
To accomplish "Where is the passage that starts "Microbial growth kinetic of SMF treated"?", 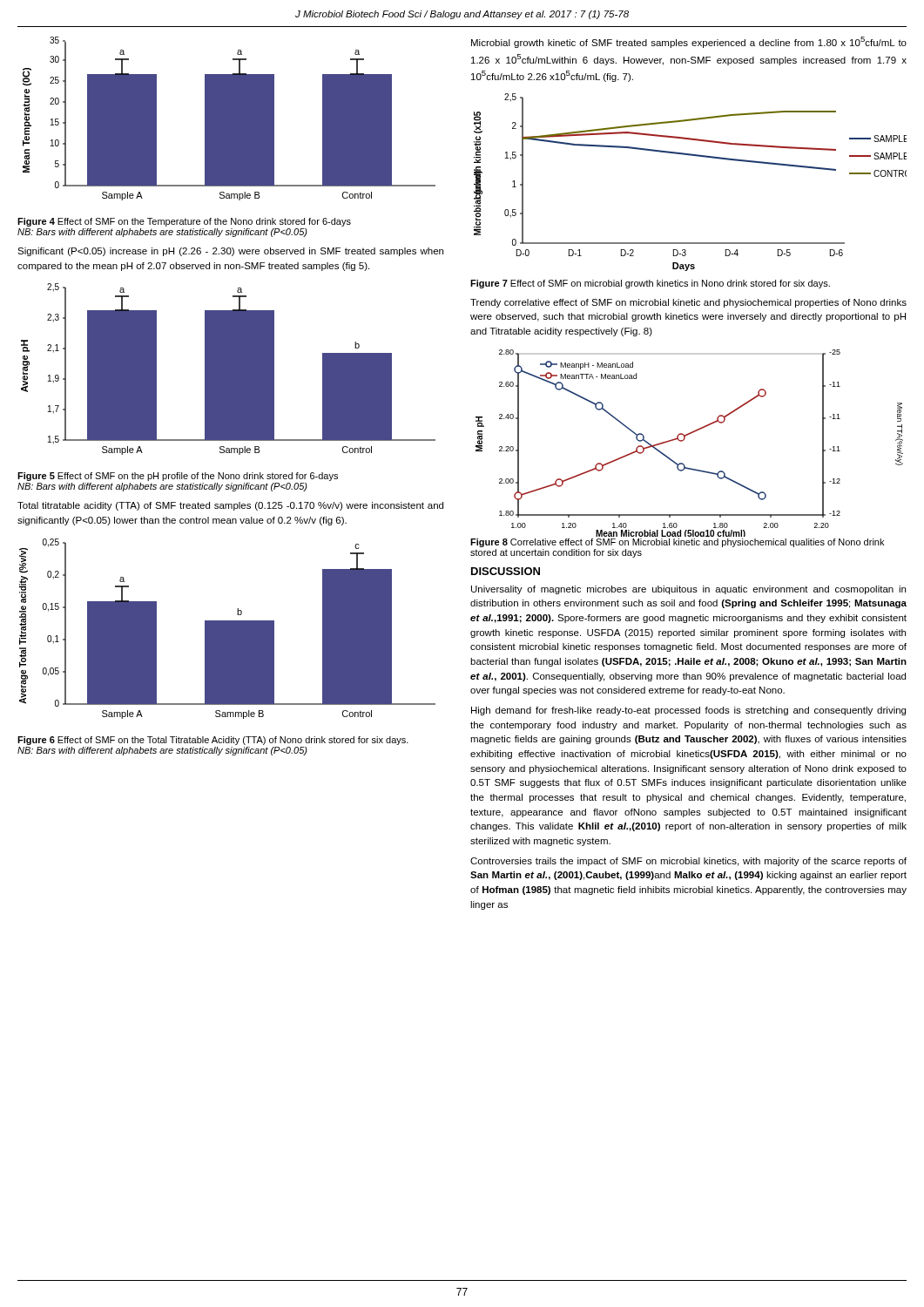I will 688,58.
